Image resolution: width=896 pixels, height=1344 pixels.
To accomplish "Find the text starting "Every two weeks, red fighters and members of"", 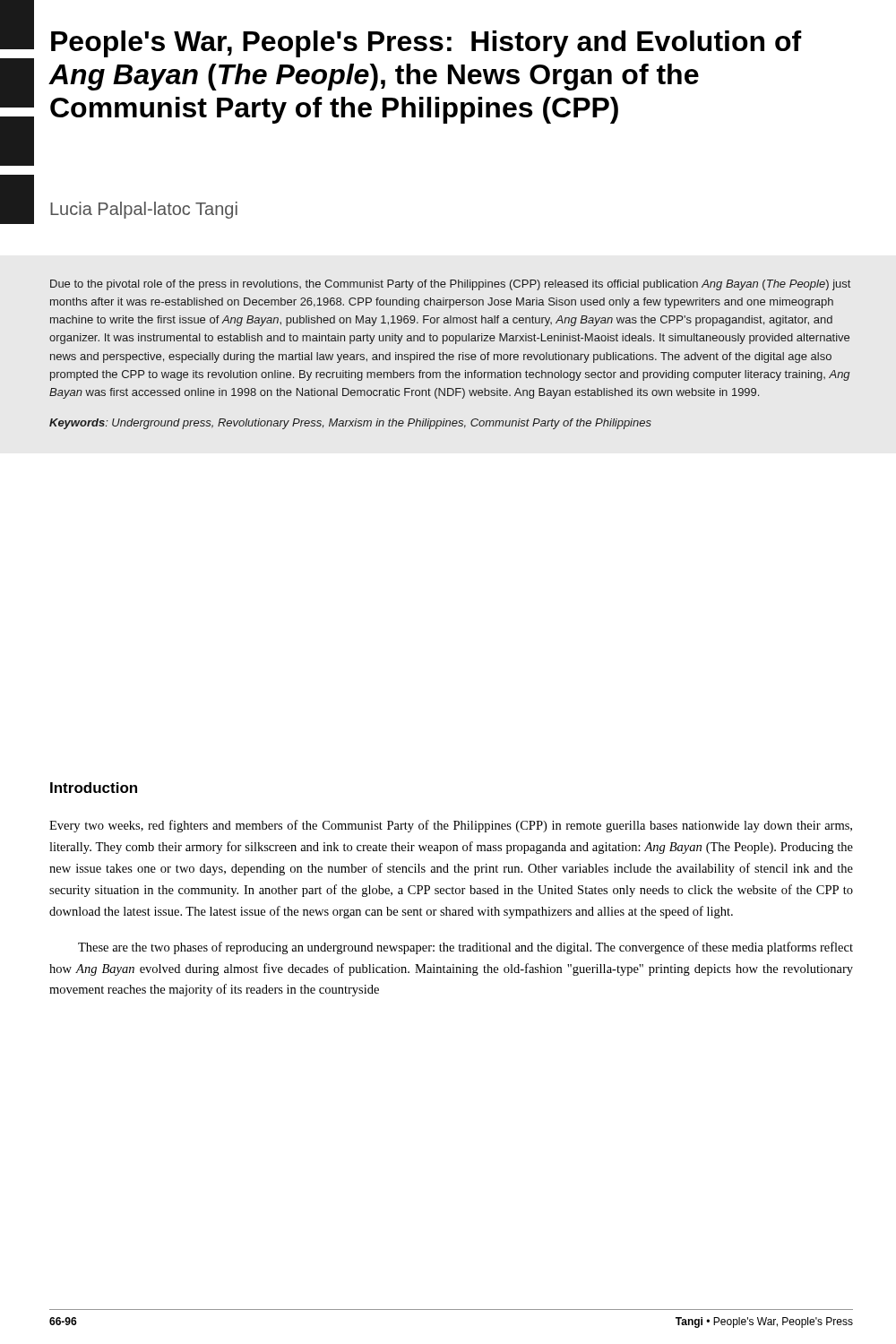I will pyautogui.click(x=451, y=869).
